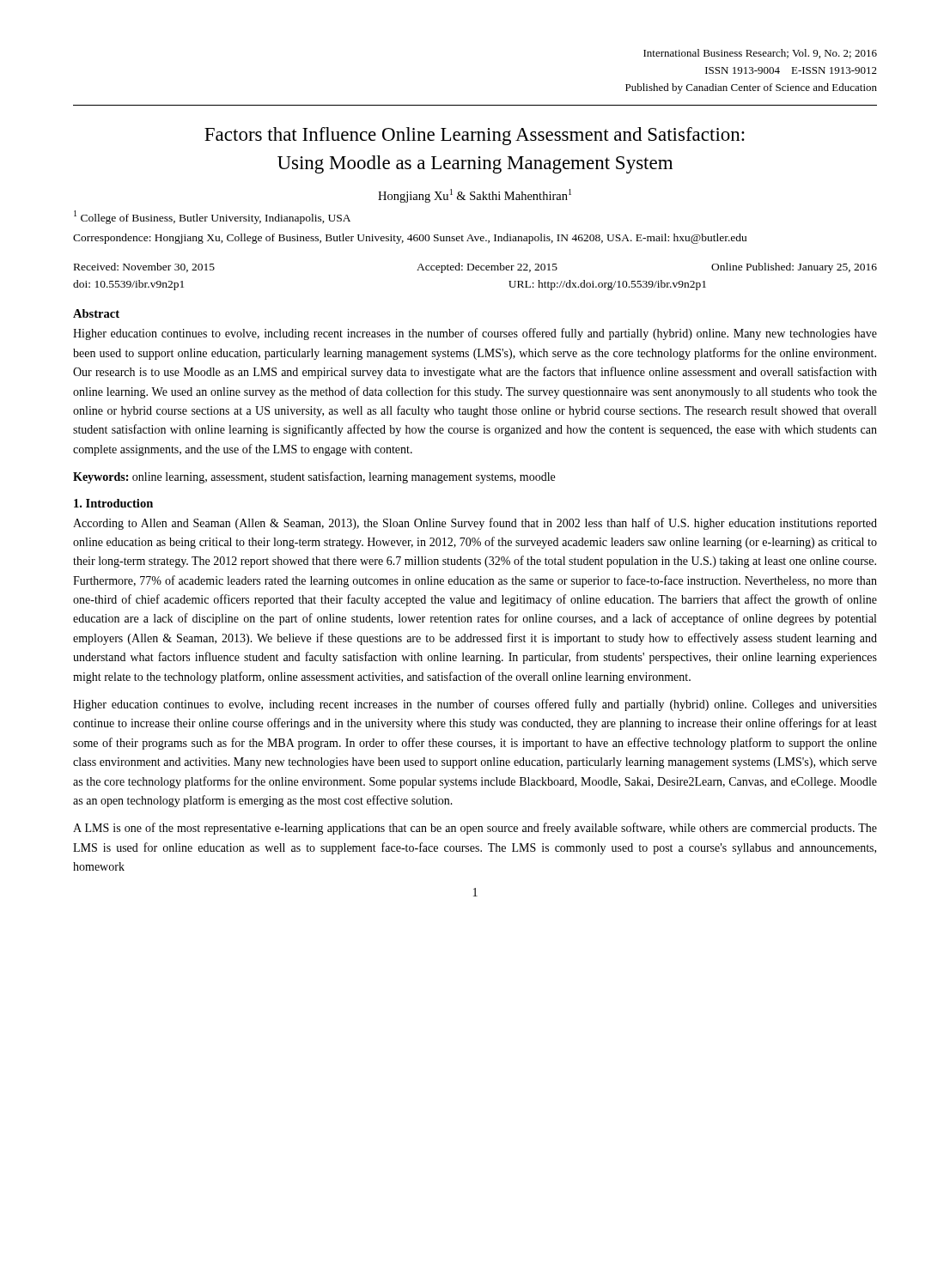
Task: Where is the title that starts "Factors that Influence Online"?
Action: 475,149
